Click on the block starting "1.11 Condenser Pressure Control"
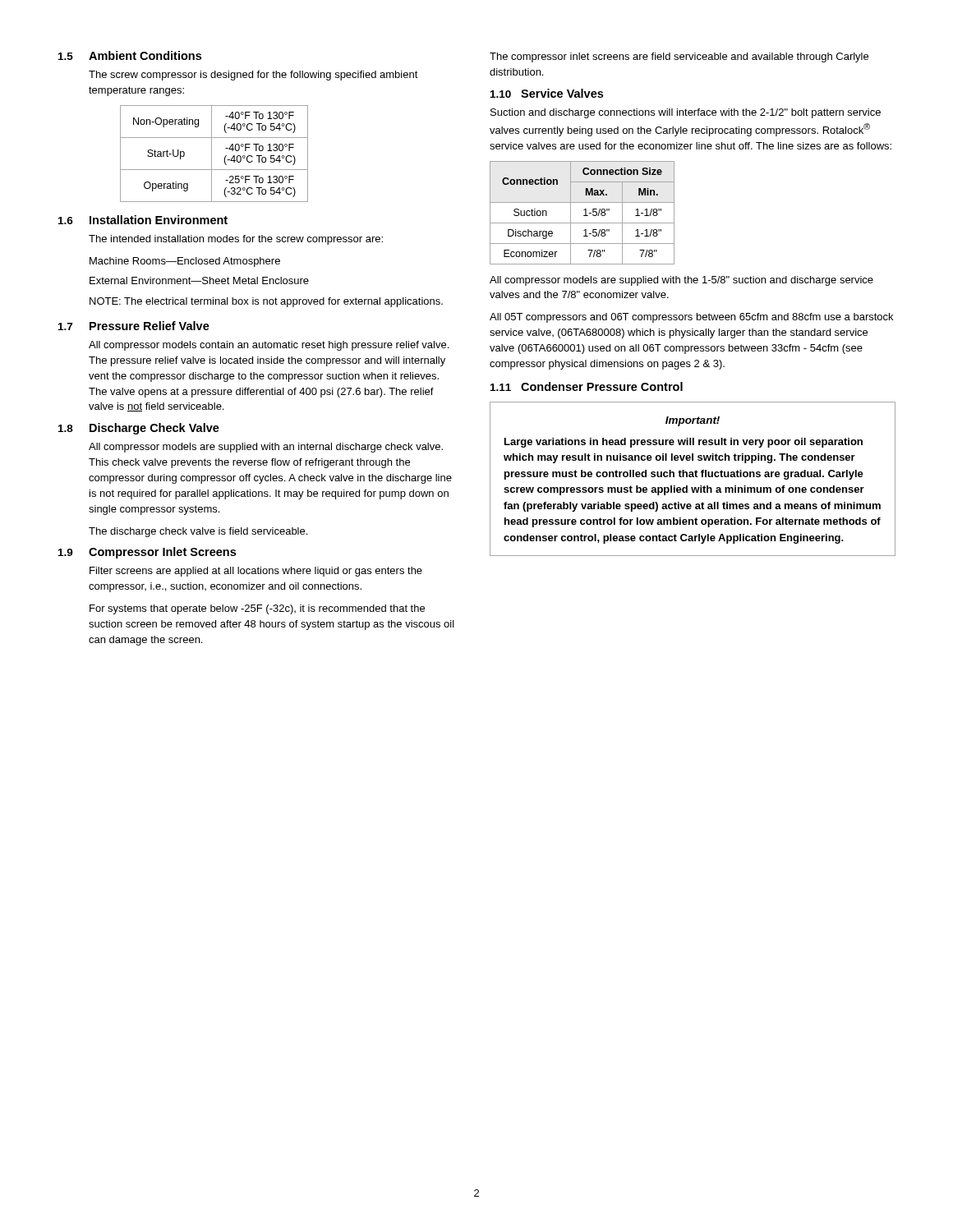 [586, 387]
